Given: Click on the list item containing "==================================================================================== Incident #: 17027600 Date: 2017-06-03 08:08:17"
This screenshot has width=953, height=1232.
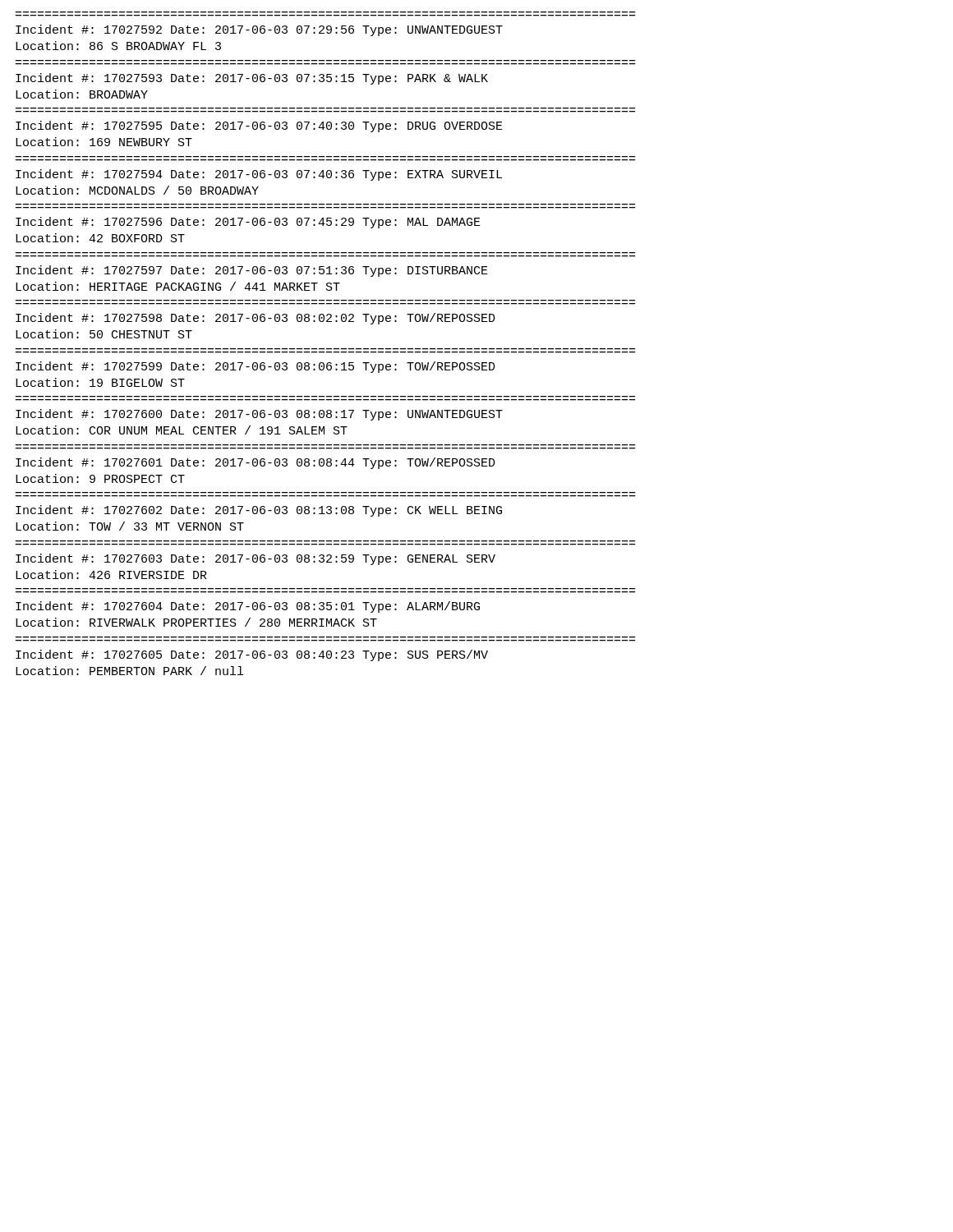Looking at the screenshot, I should pos(476,417).
